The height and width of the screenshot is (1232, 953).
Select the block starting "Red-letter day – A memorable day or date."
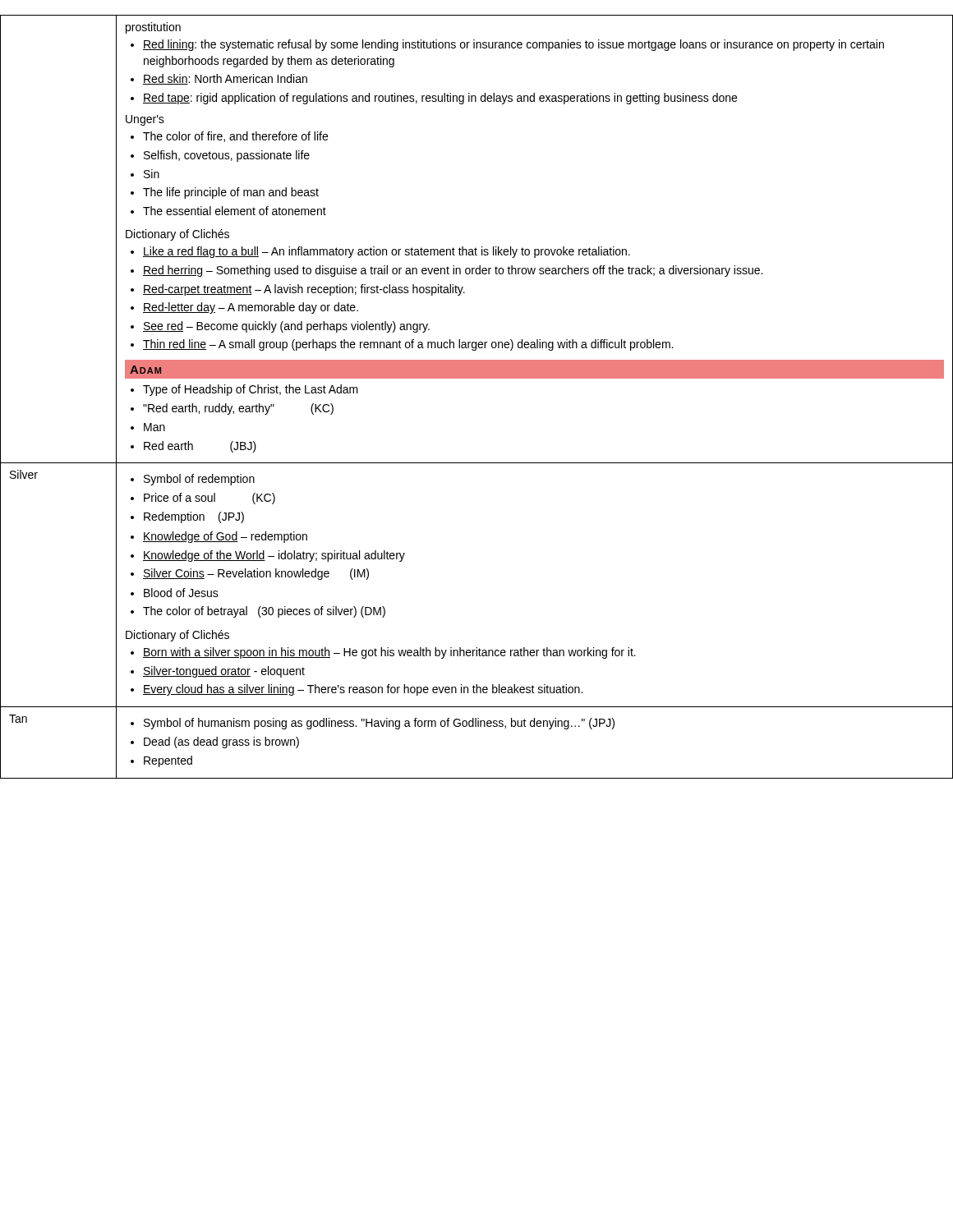(251, 307)
